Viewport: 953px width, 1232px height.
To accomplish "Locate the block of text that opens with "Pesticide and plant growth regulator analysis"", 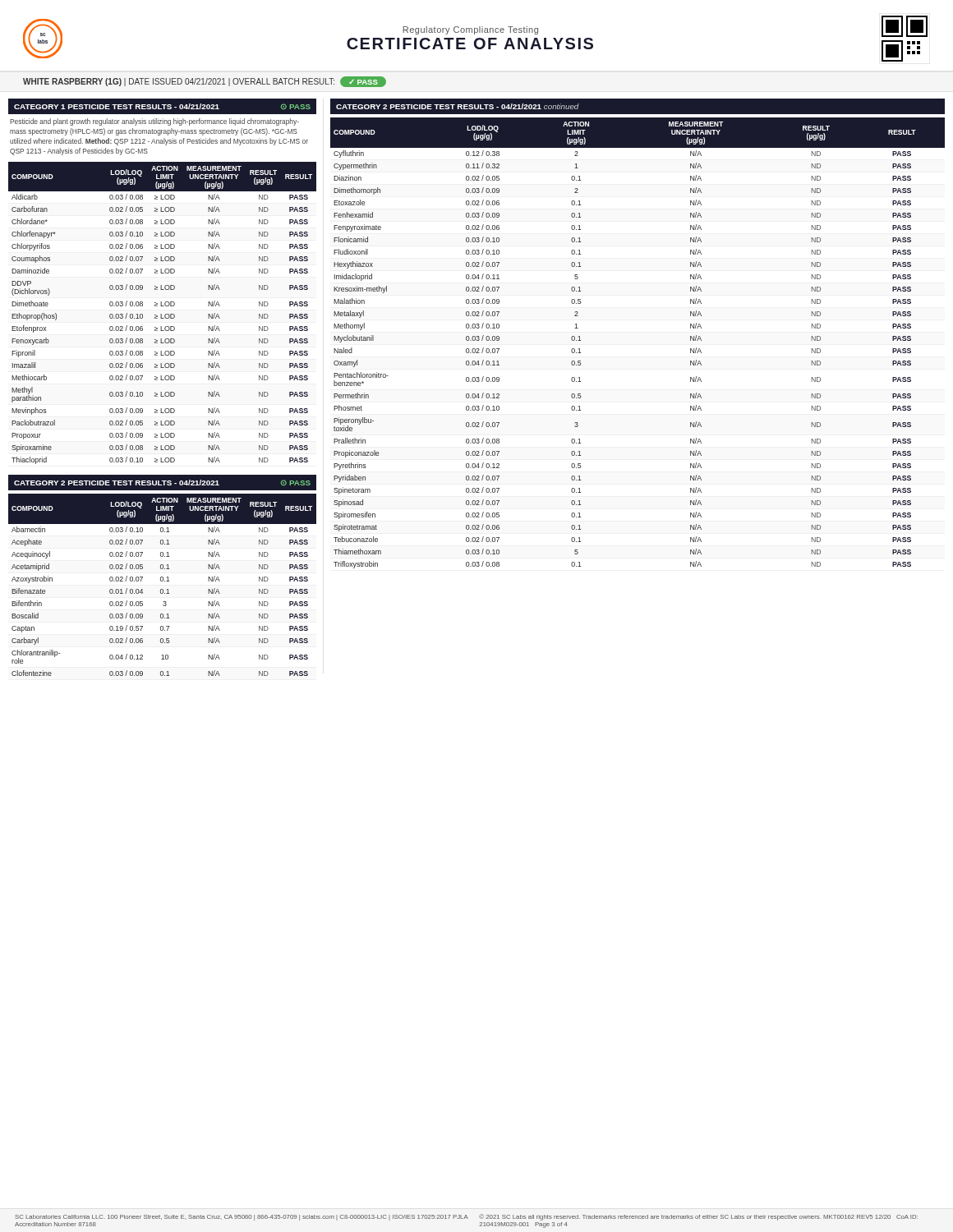I will click(159, 136).
